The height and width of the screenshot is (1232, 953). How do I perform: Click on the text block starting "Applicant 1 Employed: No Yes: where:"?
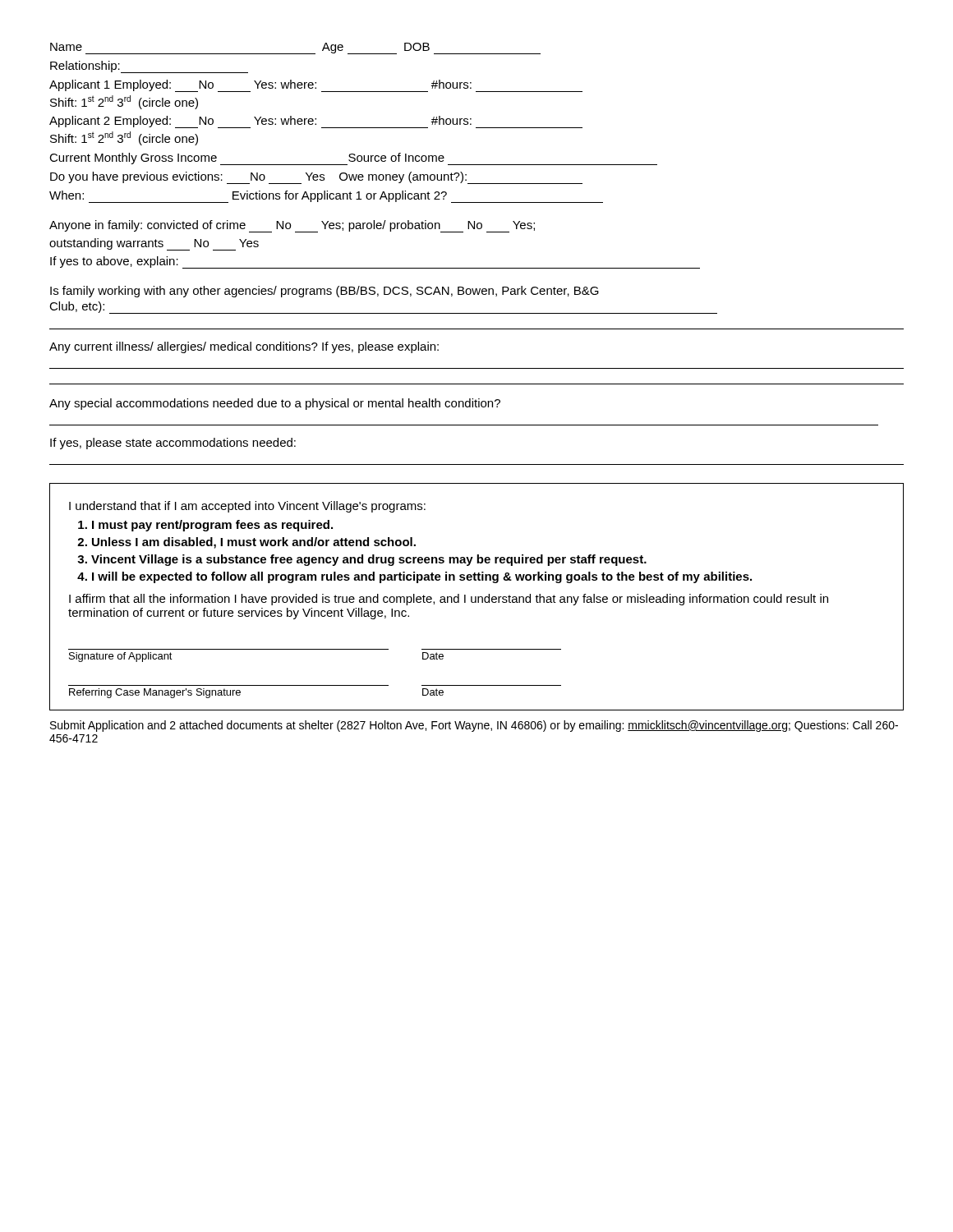(316, 85)
